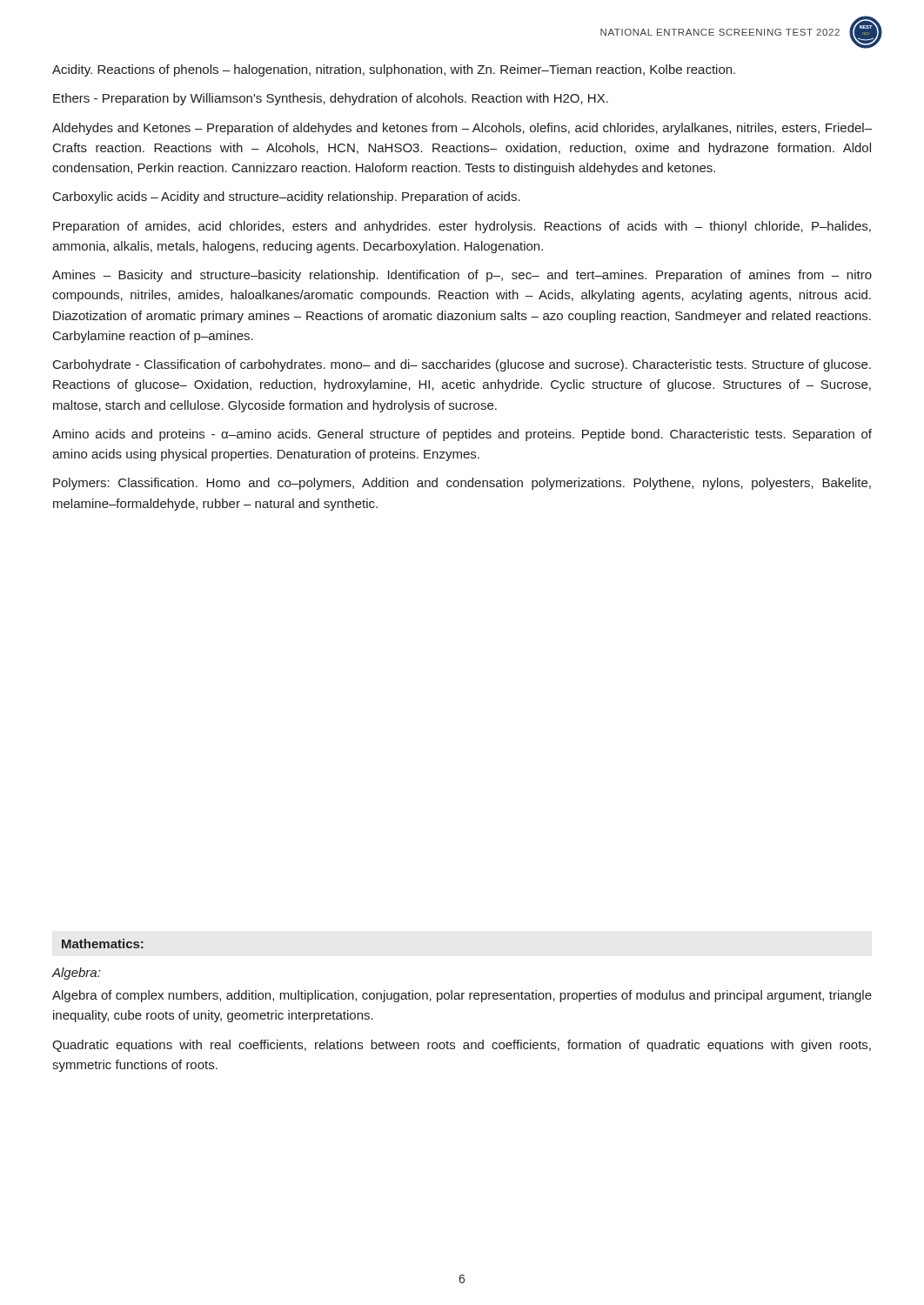Locate the text starting "Ethers - Preparation"
Viewport: 924px width, 1305px height.
tap(331, 98)
